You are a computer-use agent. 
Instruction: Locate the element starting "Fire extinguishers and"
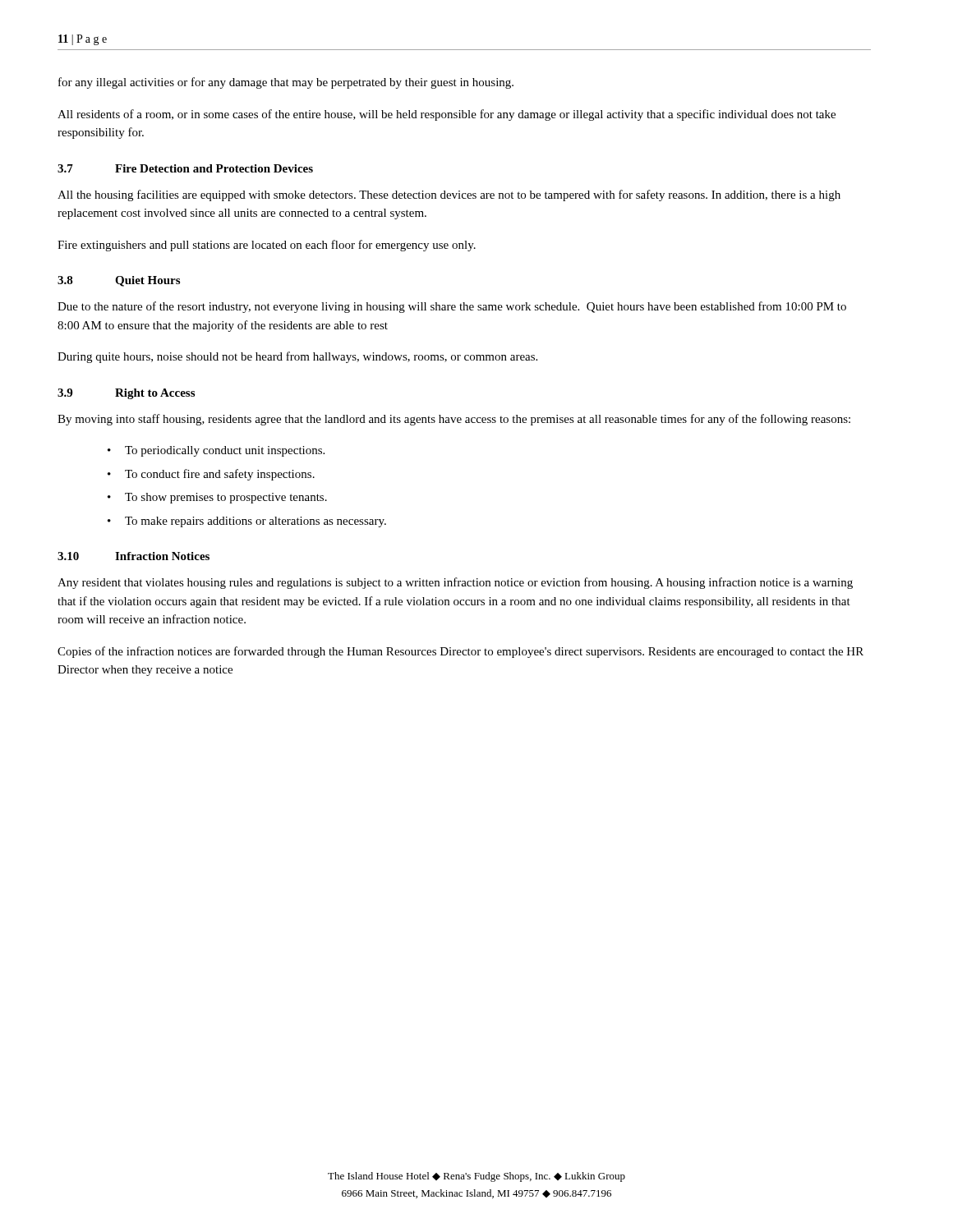[x=267, y=244]
